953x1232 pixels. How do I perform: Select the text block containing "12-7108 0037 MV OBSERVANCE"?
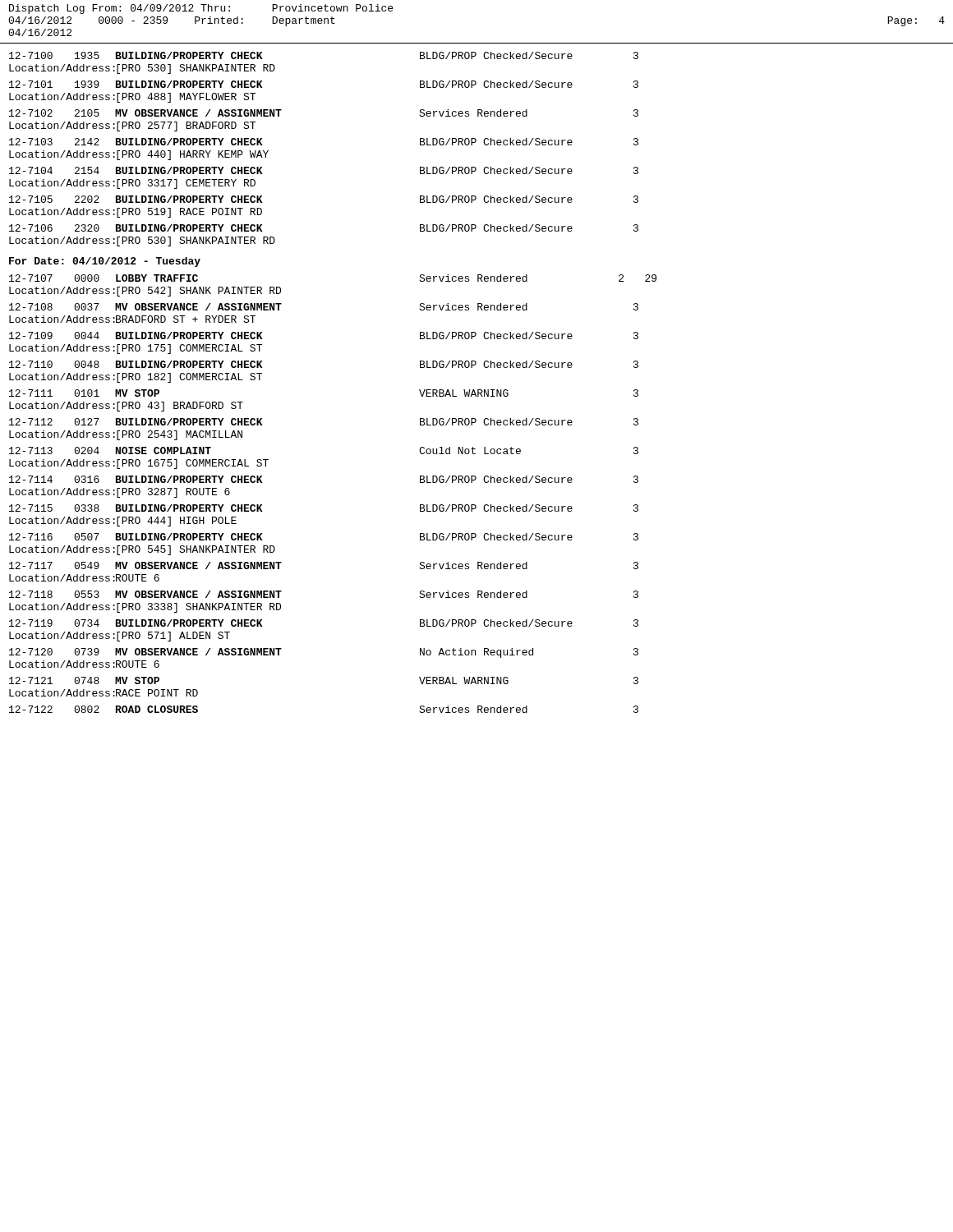pos(476,314)
